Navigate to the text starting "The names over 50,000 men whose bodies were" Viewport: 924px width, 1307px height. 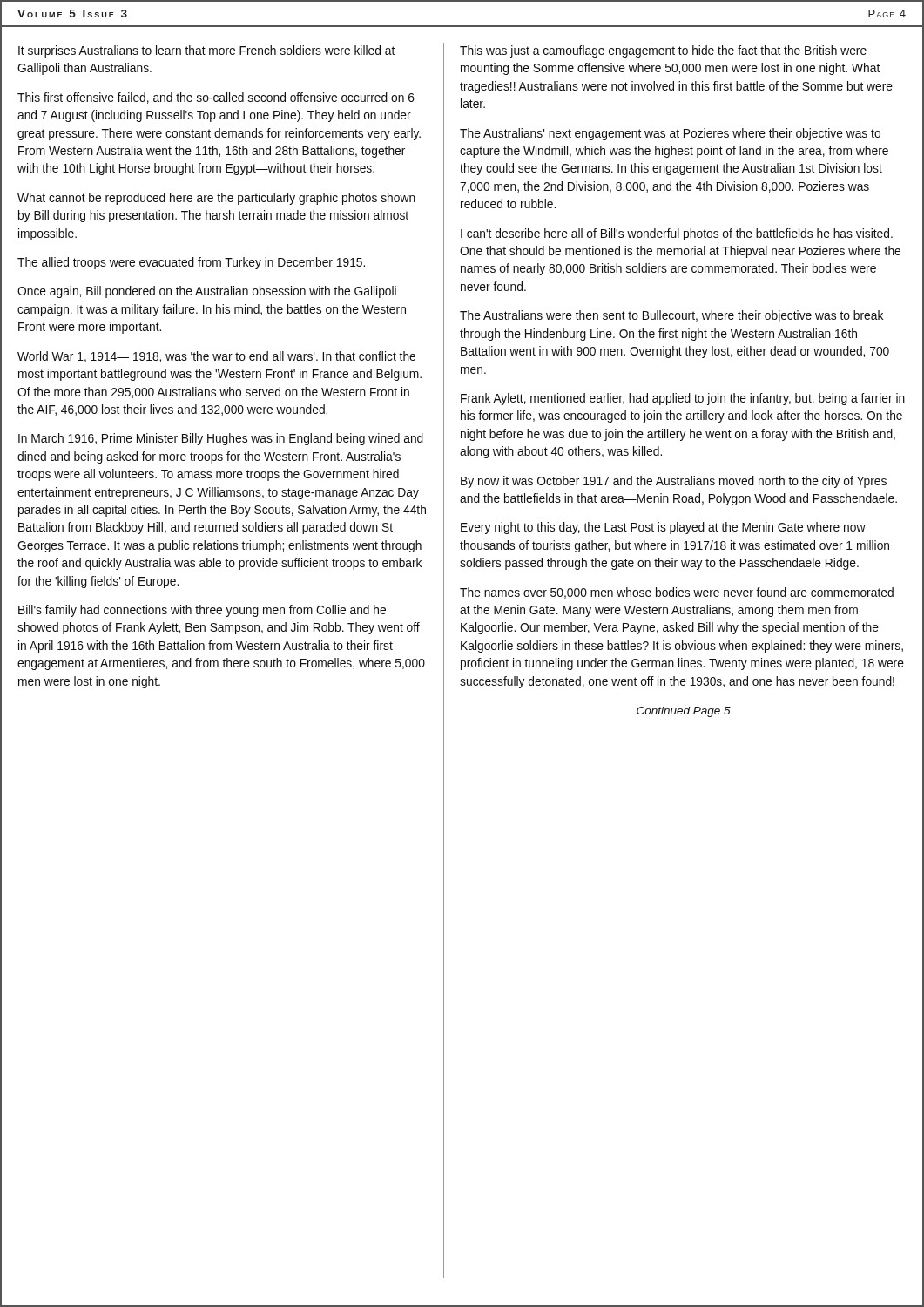682,637
